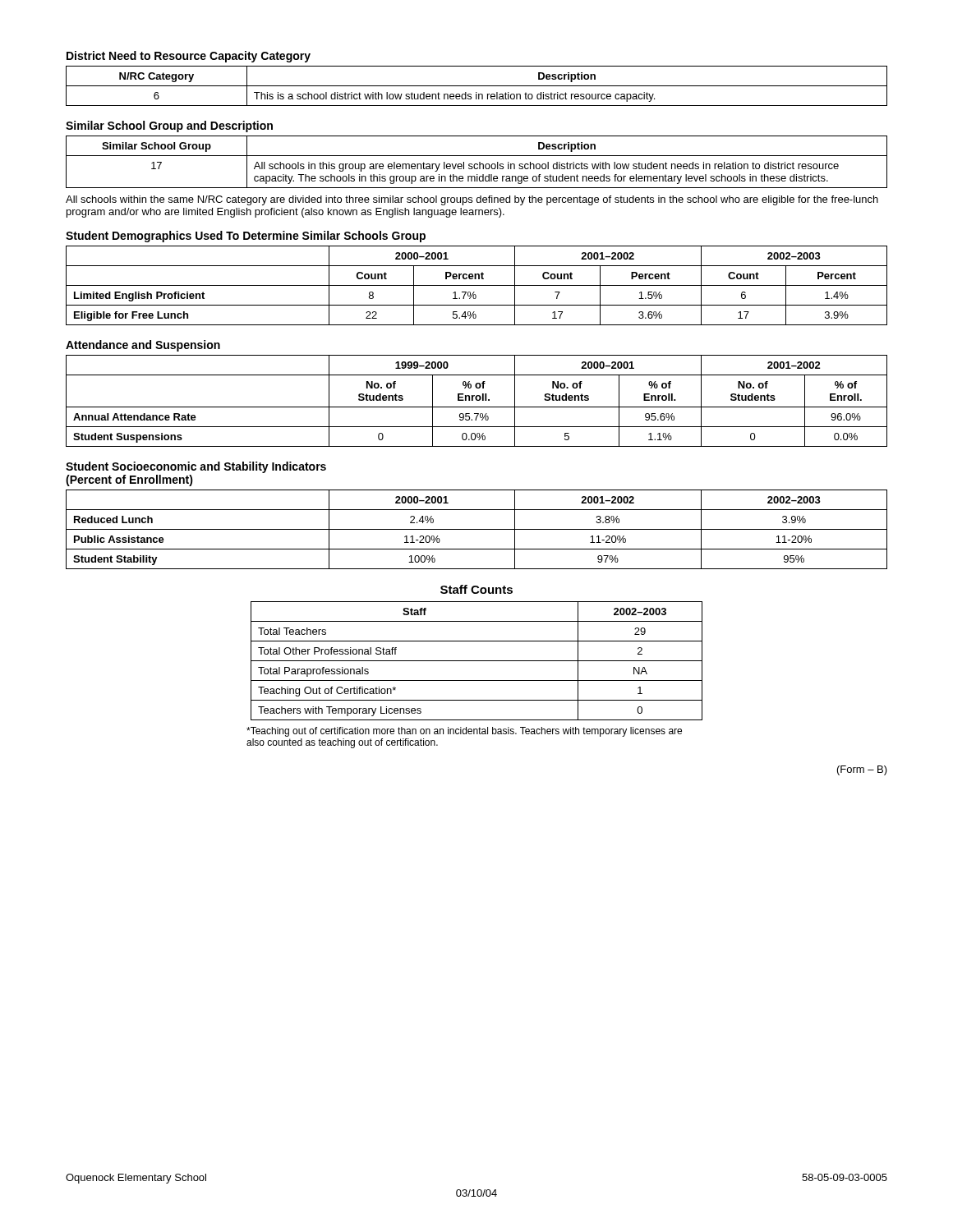Locate the table with the text "This is a school district"
The height and width of the screenshot is (1232, 953).
click(x=476, y=86)
